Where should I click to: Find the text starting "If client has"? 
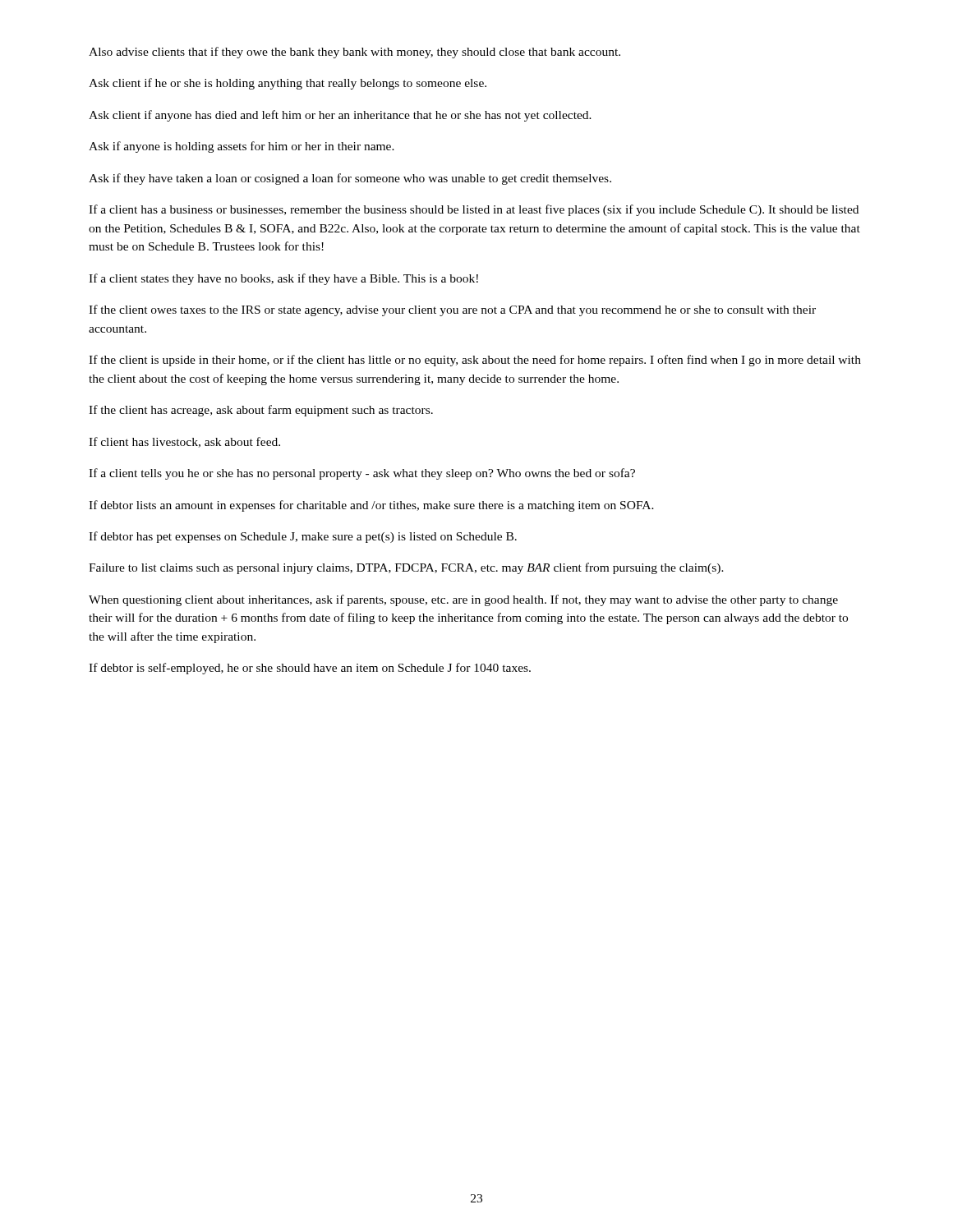point(185,441)
